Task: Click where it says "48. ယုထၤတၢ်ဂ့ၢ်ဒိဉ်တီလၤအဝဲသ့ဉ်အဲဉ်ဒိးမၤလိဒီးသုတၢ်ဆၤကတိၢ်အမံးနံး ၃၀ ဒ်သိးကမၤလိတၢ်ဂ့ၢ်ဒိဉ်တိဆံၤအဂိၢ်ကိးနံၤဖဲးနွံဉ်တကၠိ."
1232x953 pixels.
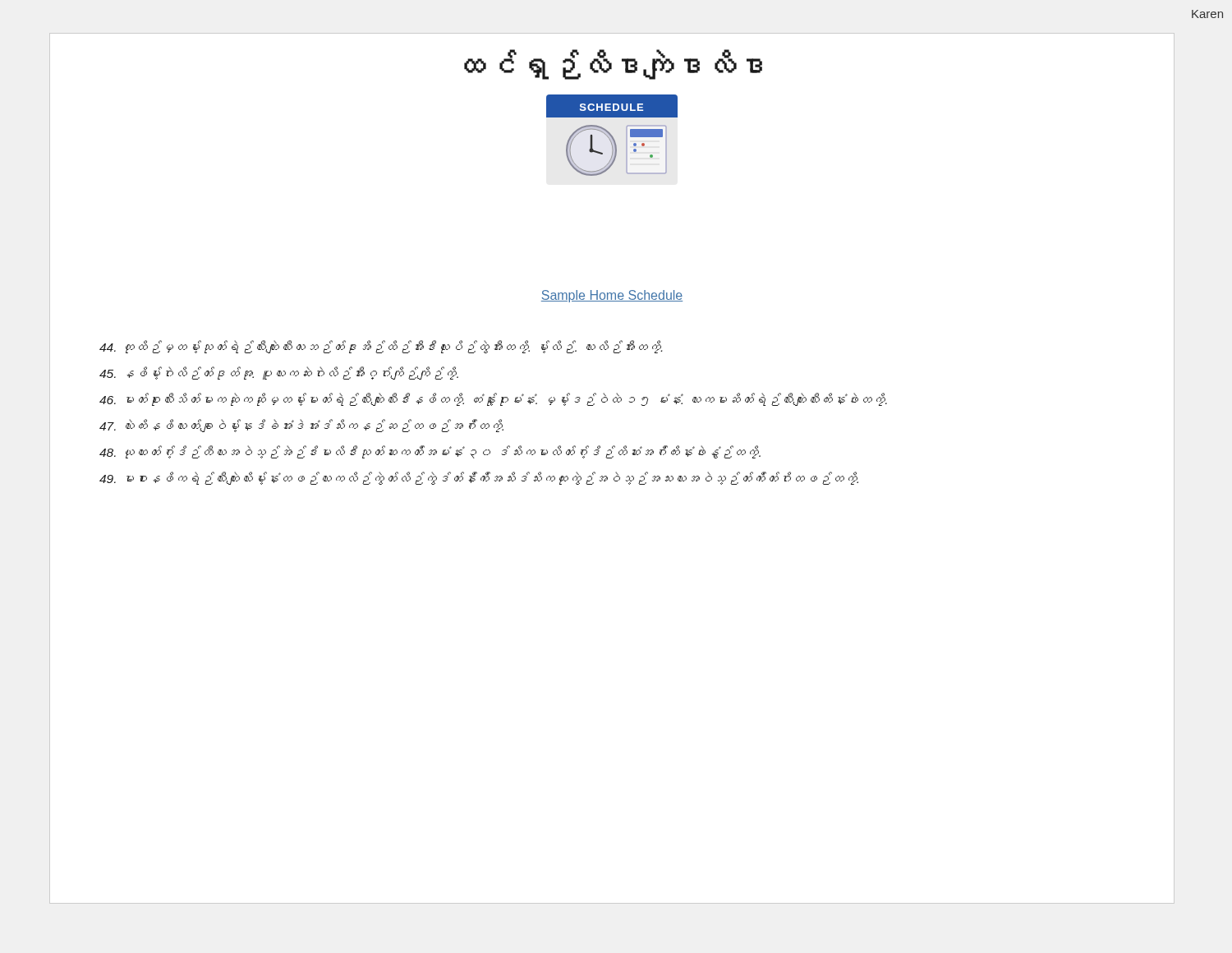Action: click(431, 452)
